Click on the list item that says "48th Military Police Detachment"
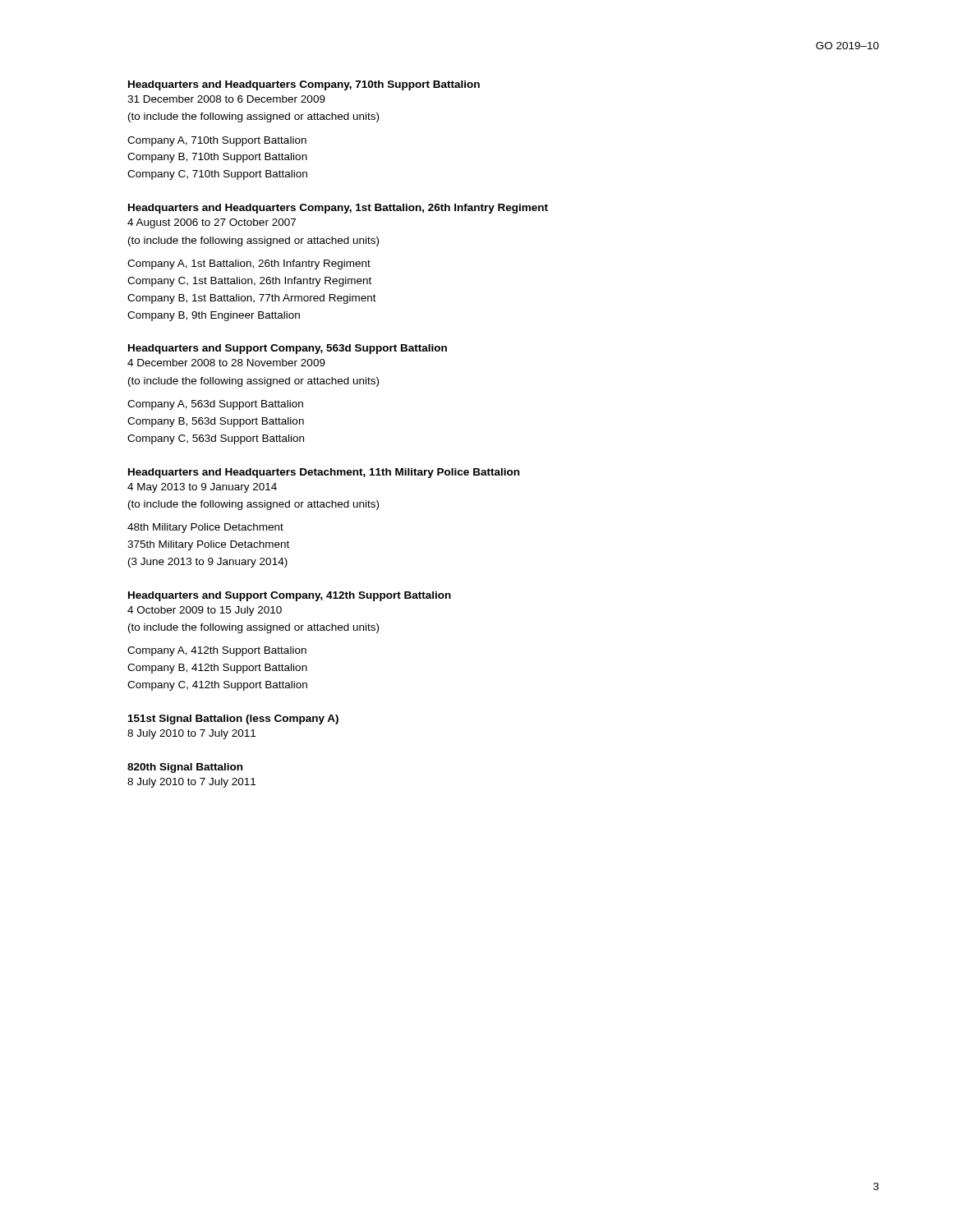 click(205, 528)
